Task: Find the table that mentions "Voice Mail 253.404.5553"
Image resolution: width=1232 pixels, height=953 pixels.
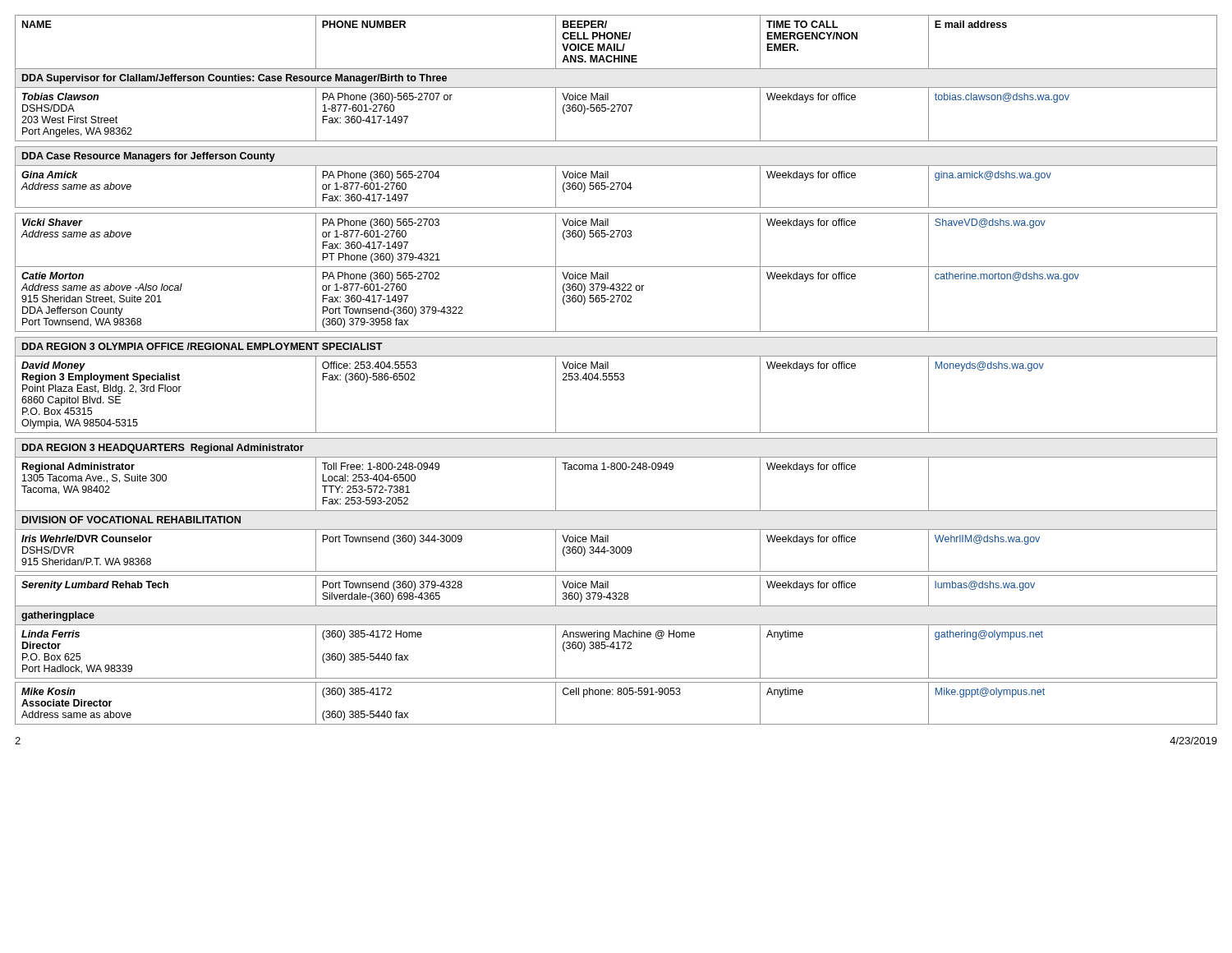Action: (x=616, y=370)
